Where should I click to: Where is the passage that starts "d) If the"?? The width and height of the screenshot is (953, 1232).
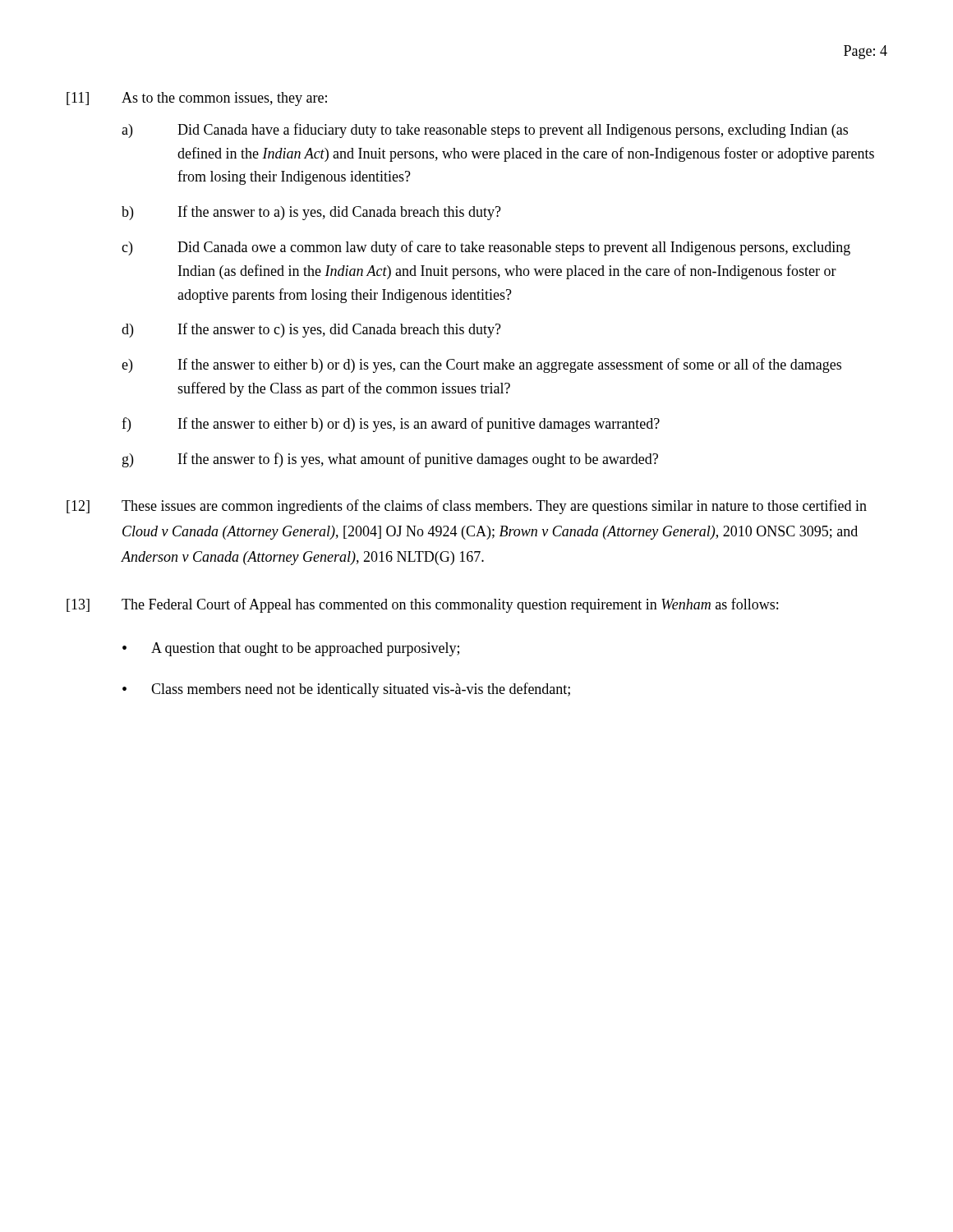coord(311,330)
